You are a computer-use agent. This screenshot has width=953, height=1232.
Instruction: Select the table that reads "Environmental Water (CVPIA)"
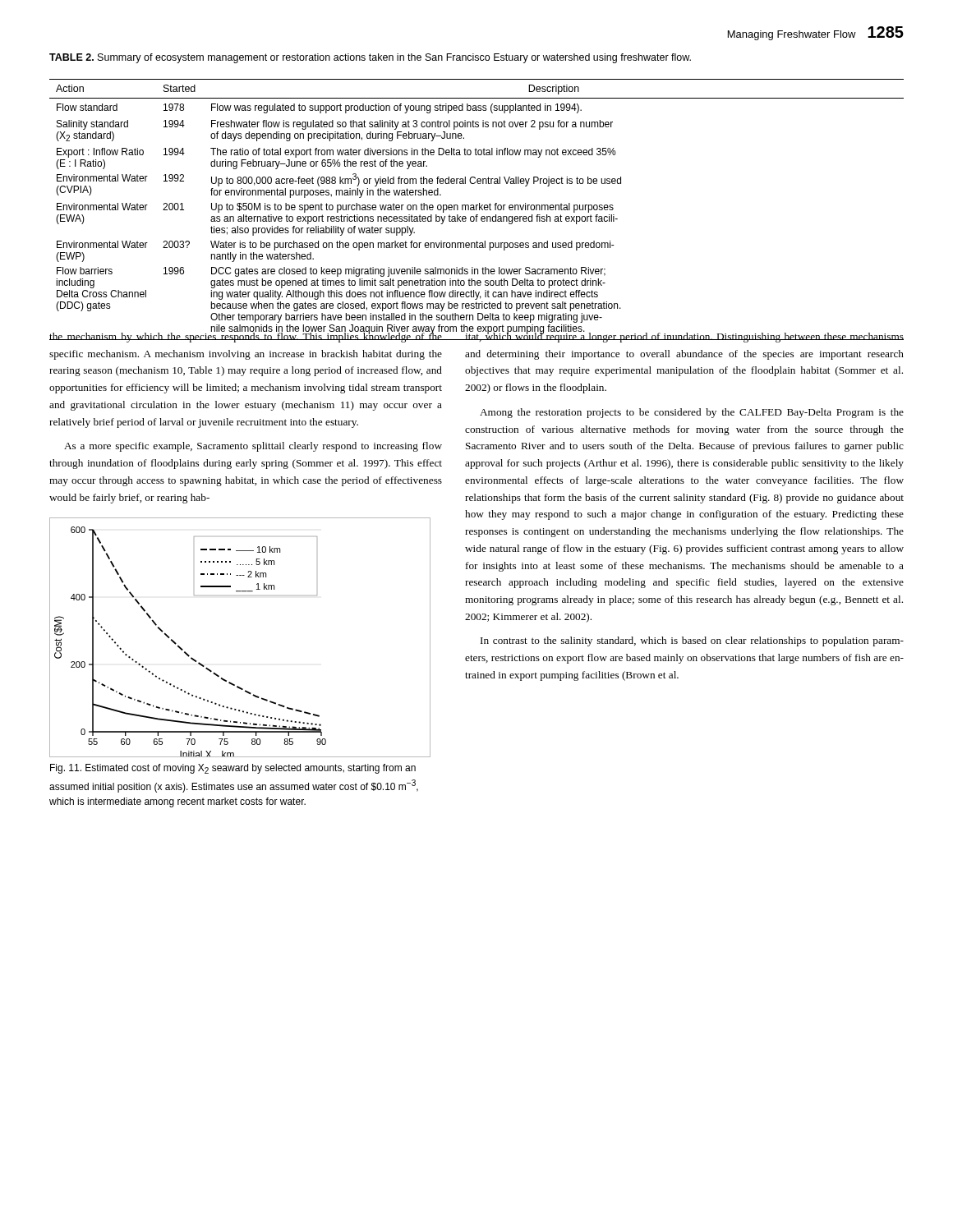pyautogui.click(x=476, y=210)
